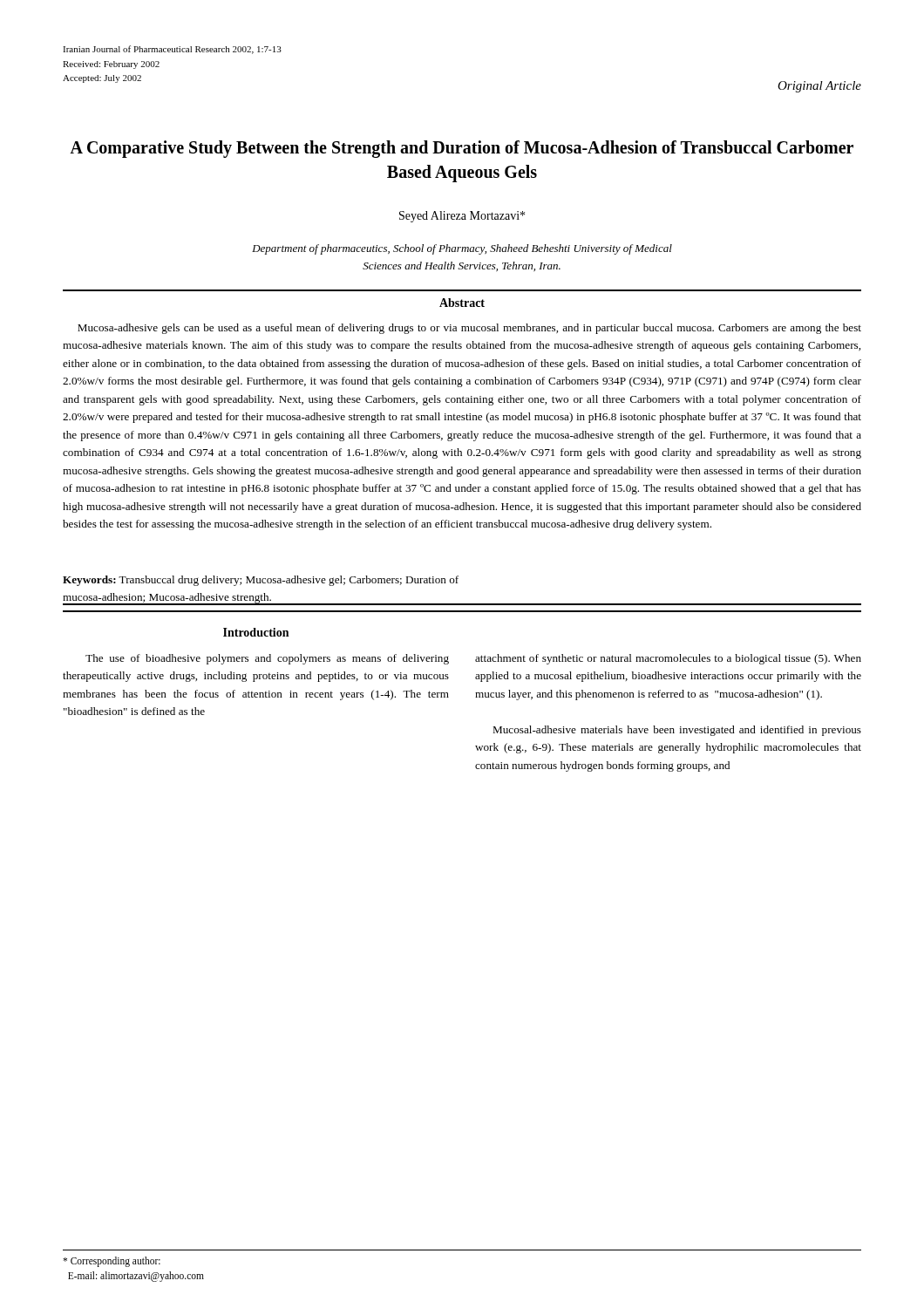Click the passage that begins "Mucosa-adhesive gels can be used as a useful"

pos(462,425)
